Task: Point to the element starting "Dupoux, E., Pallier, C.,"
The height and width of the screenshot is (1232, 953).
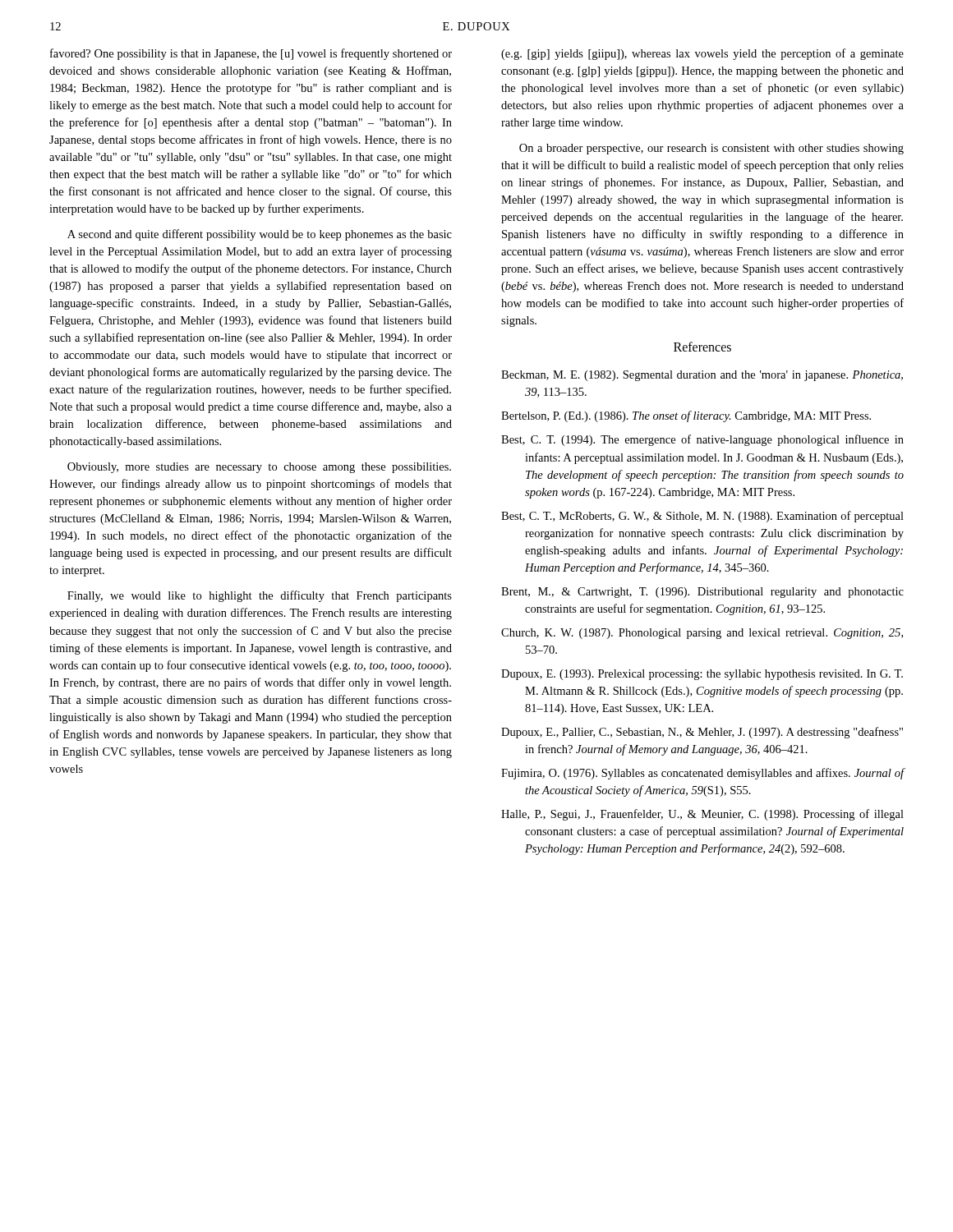Action: click(x=702, y=741)
